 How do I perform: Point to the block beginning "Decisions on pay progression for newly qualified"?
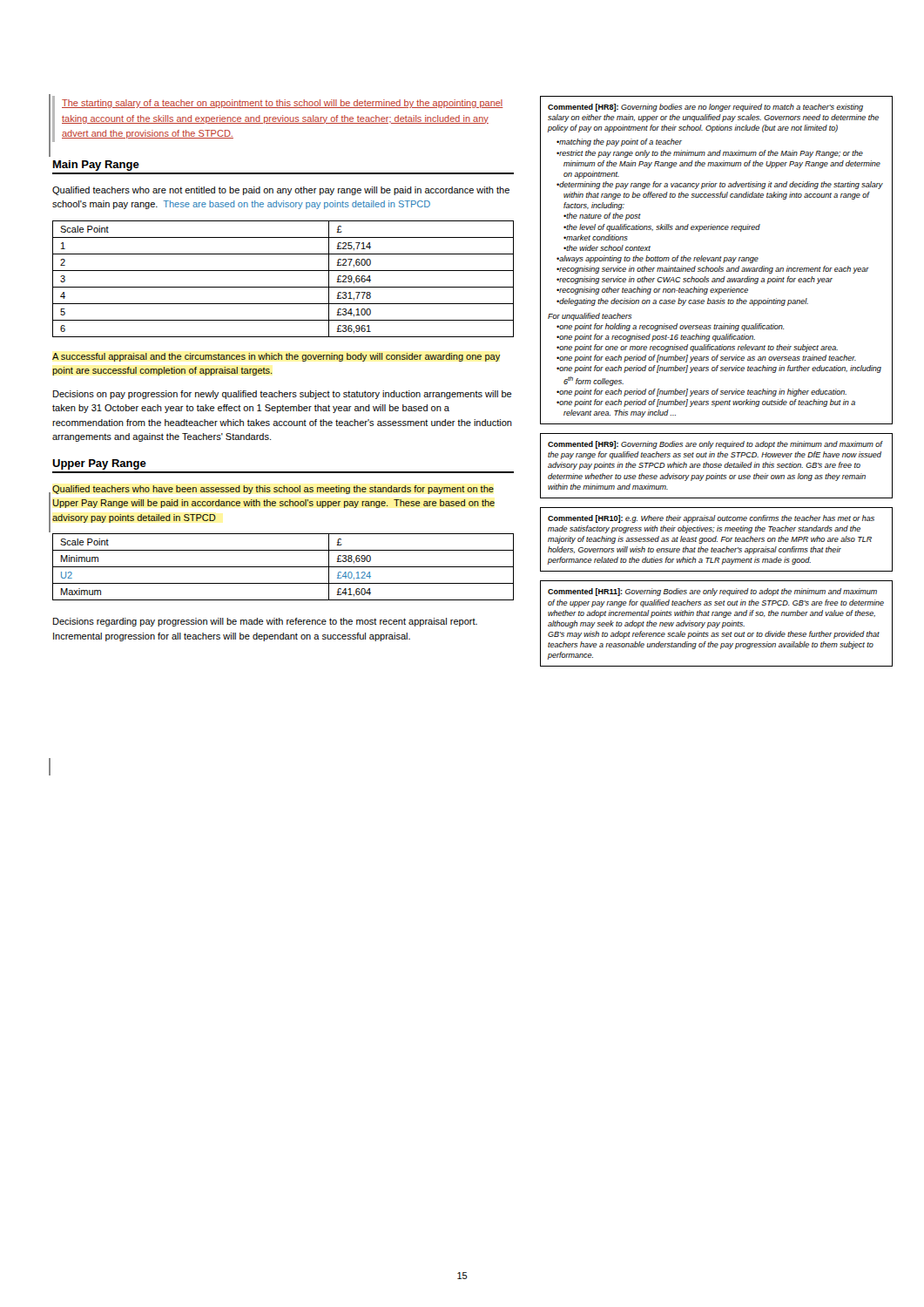coord(282,415)
